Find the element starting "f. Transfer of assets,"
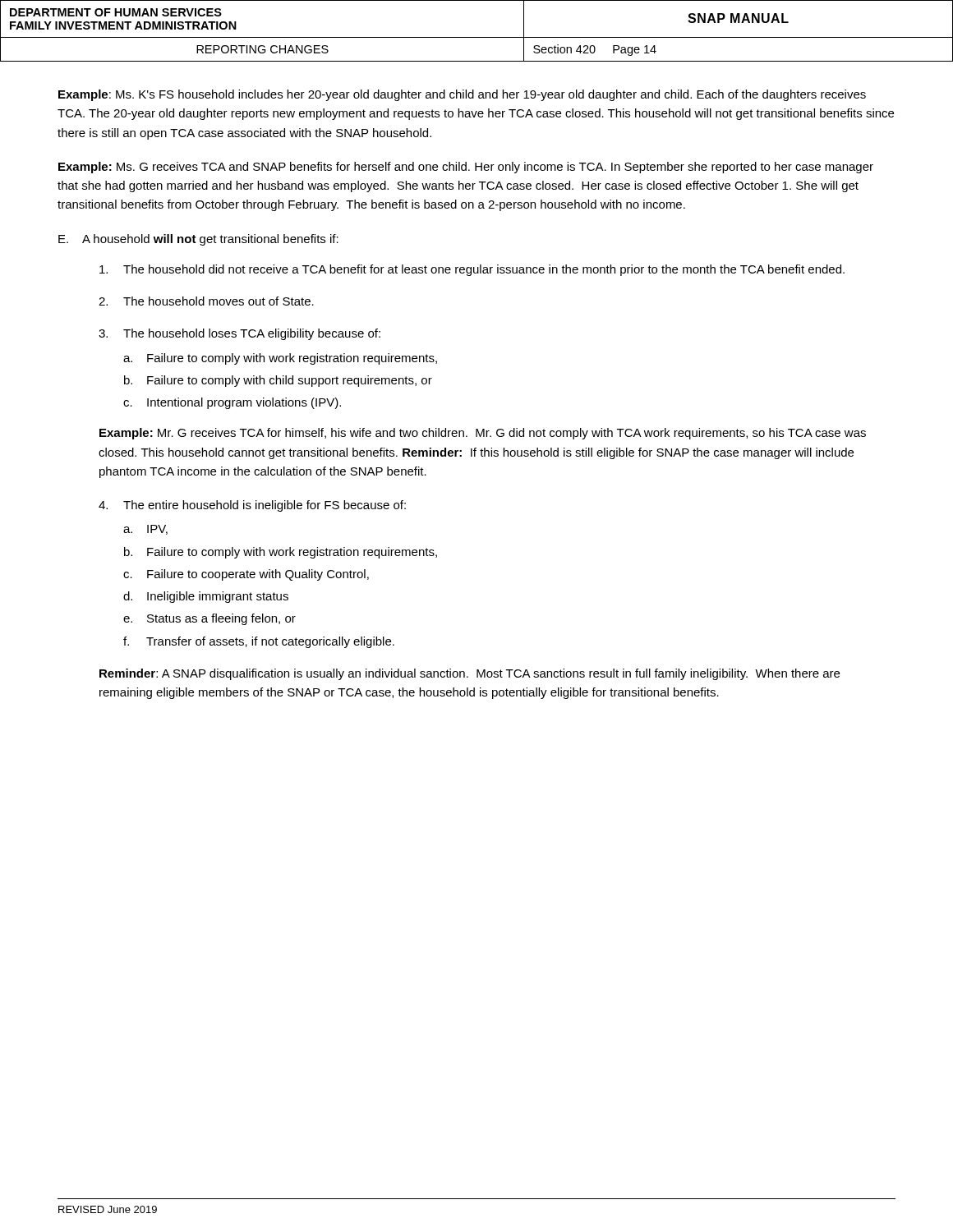Image resolution: width=953 pixels, height=1232 pixels. pos(259,641)
